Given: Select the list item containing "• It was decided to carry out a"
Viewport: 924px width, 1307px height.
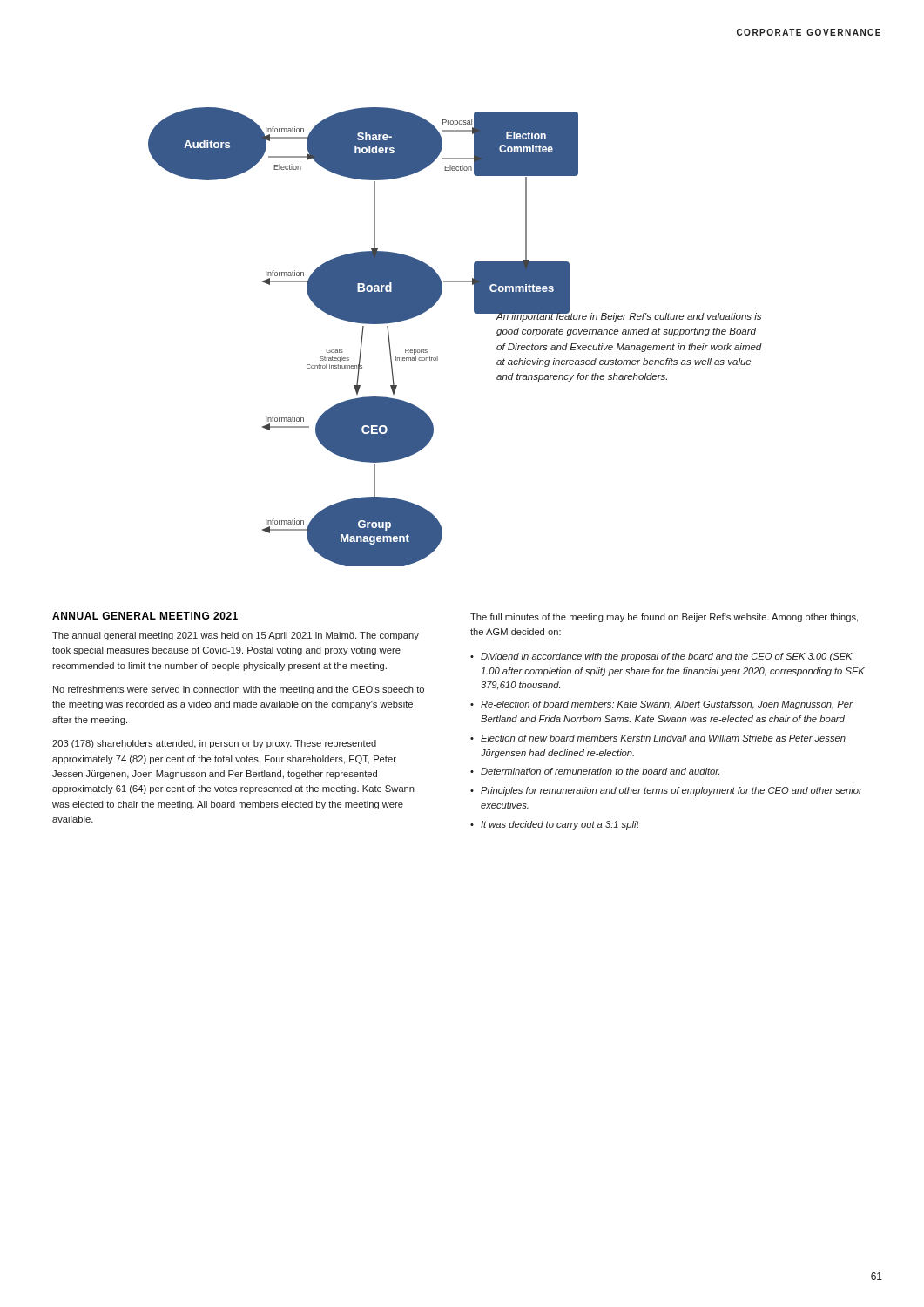Looking at the screenshot, I should (x=555, y=824).
